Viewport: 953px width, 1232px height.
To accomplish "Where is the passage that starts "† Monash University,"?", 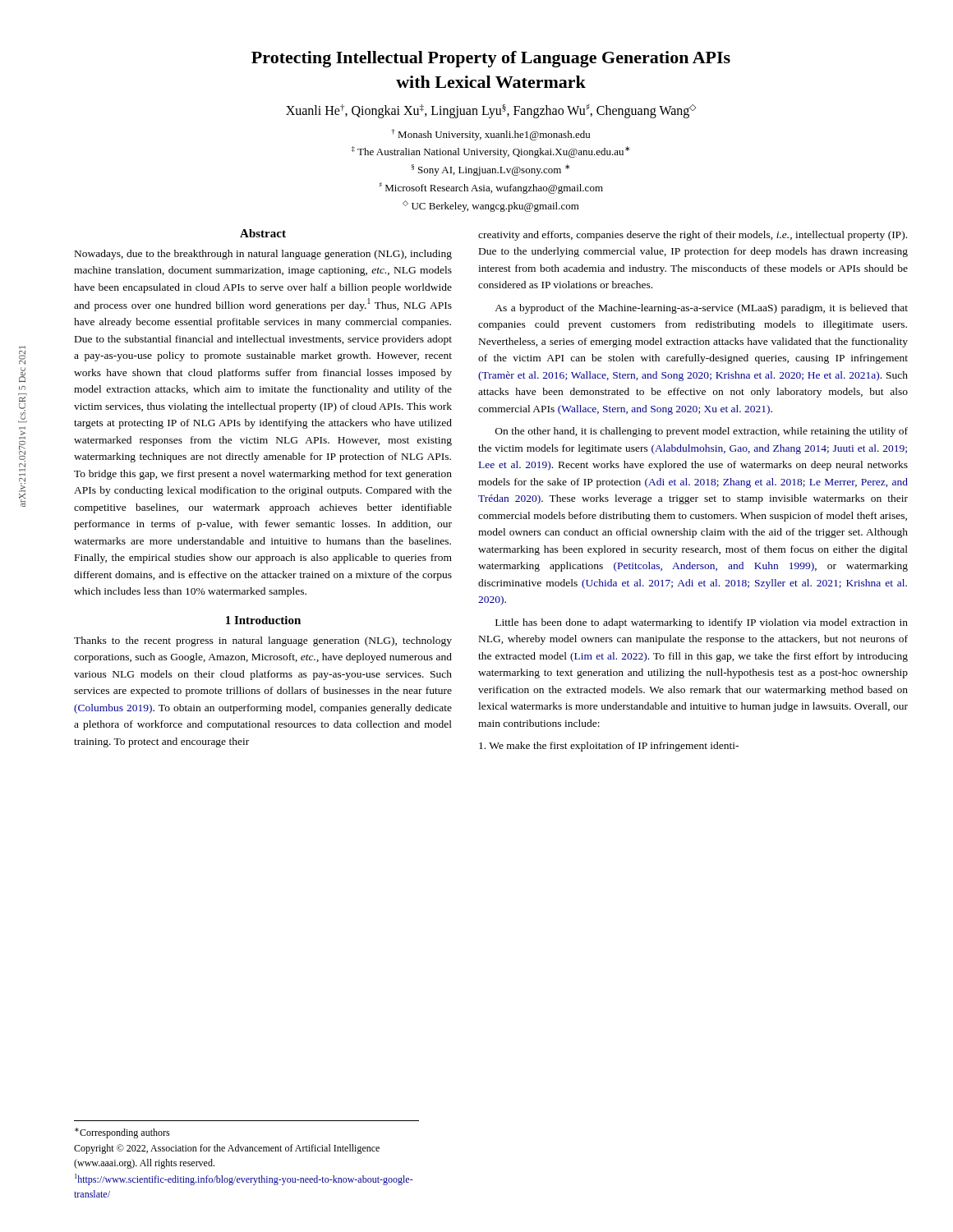I will (x=491, y=170).
